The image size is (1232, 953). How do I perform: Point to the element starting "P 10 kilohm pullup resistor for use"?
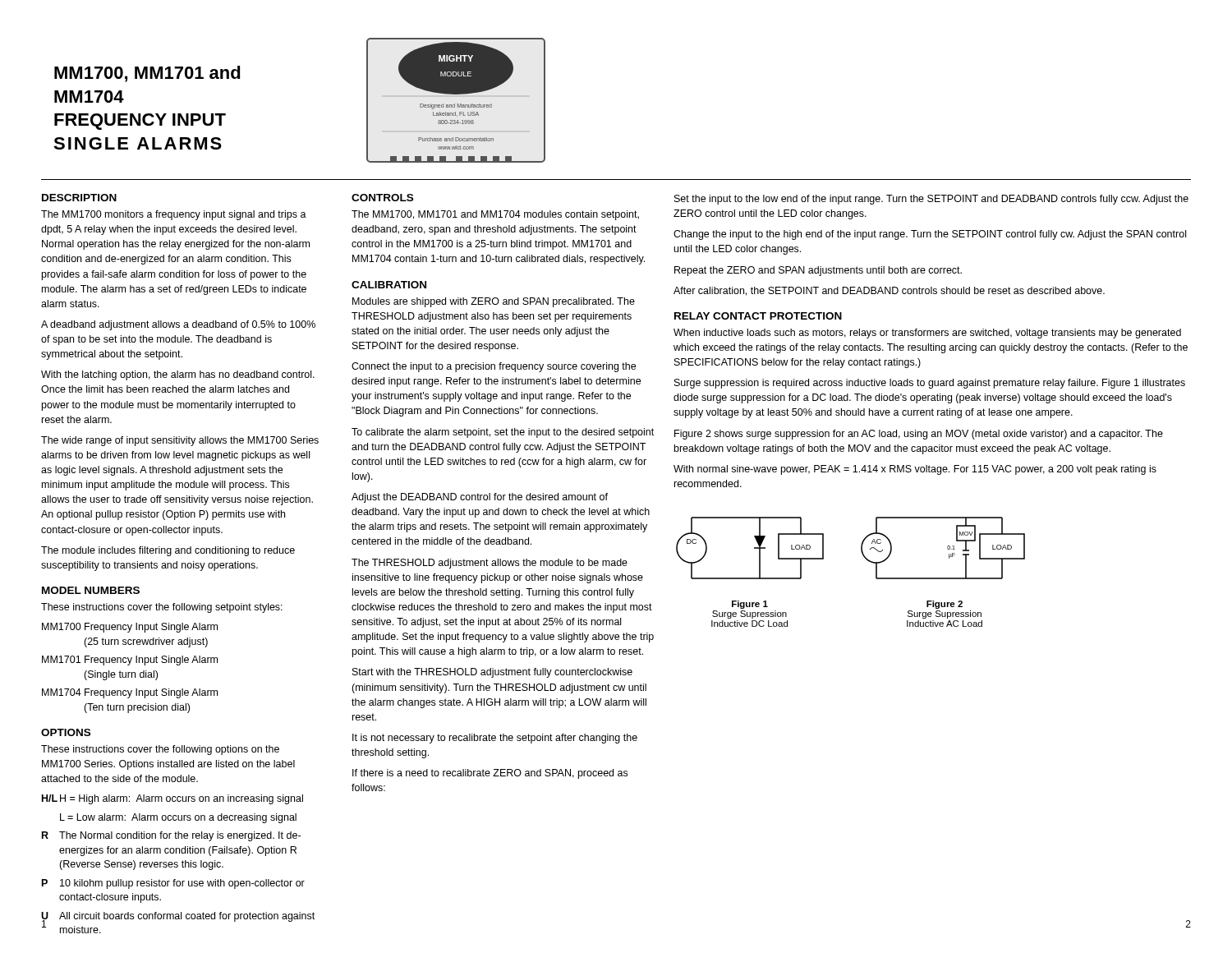pos(181,891)
